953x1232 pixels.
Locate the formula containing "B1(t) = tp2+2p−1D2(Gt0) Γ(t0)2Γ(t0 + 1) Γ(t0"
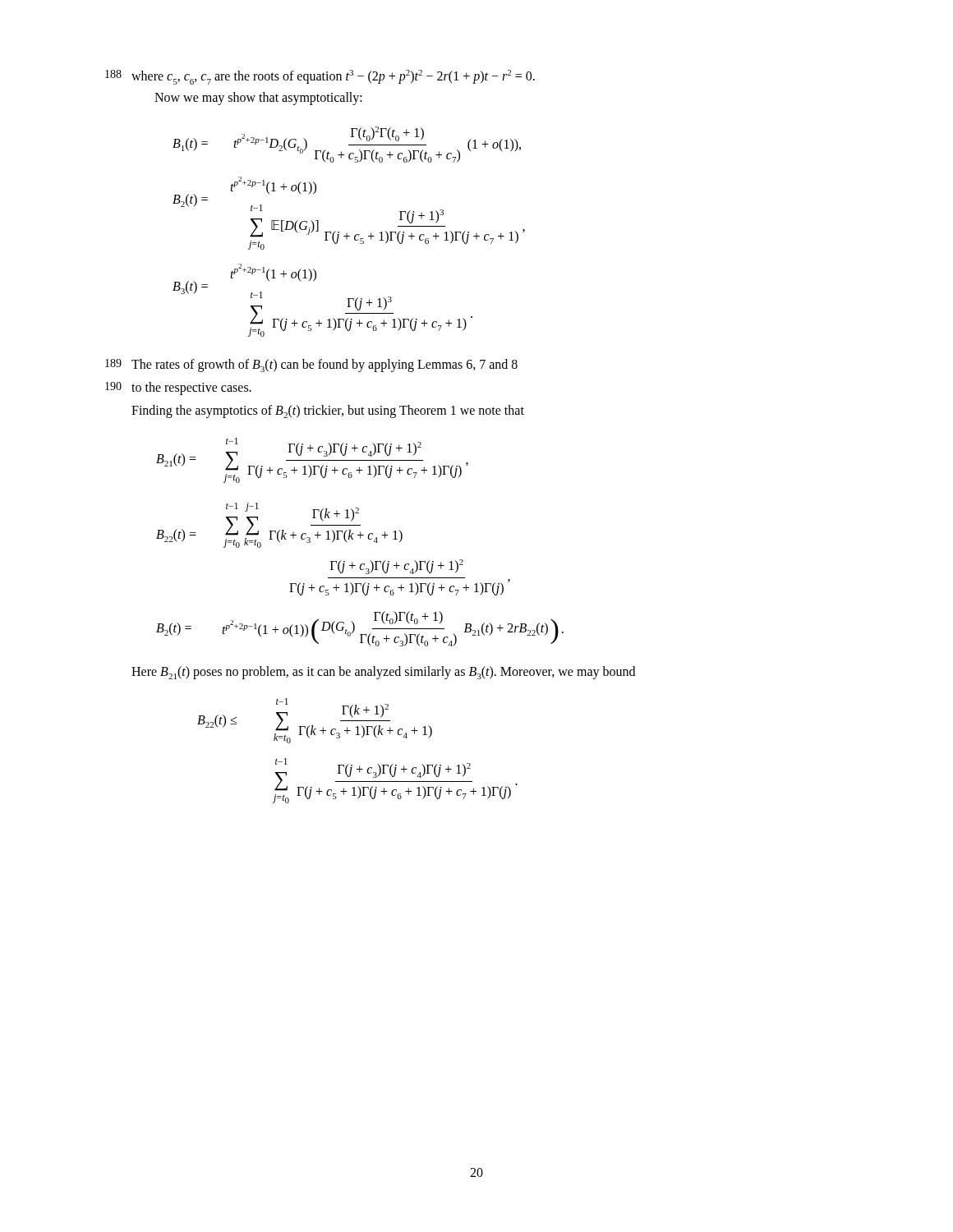[530, 231]
